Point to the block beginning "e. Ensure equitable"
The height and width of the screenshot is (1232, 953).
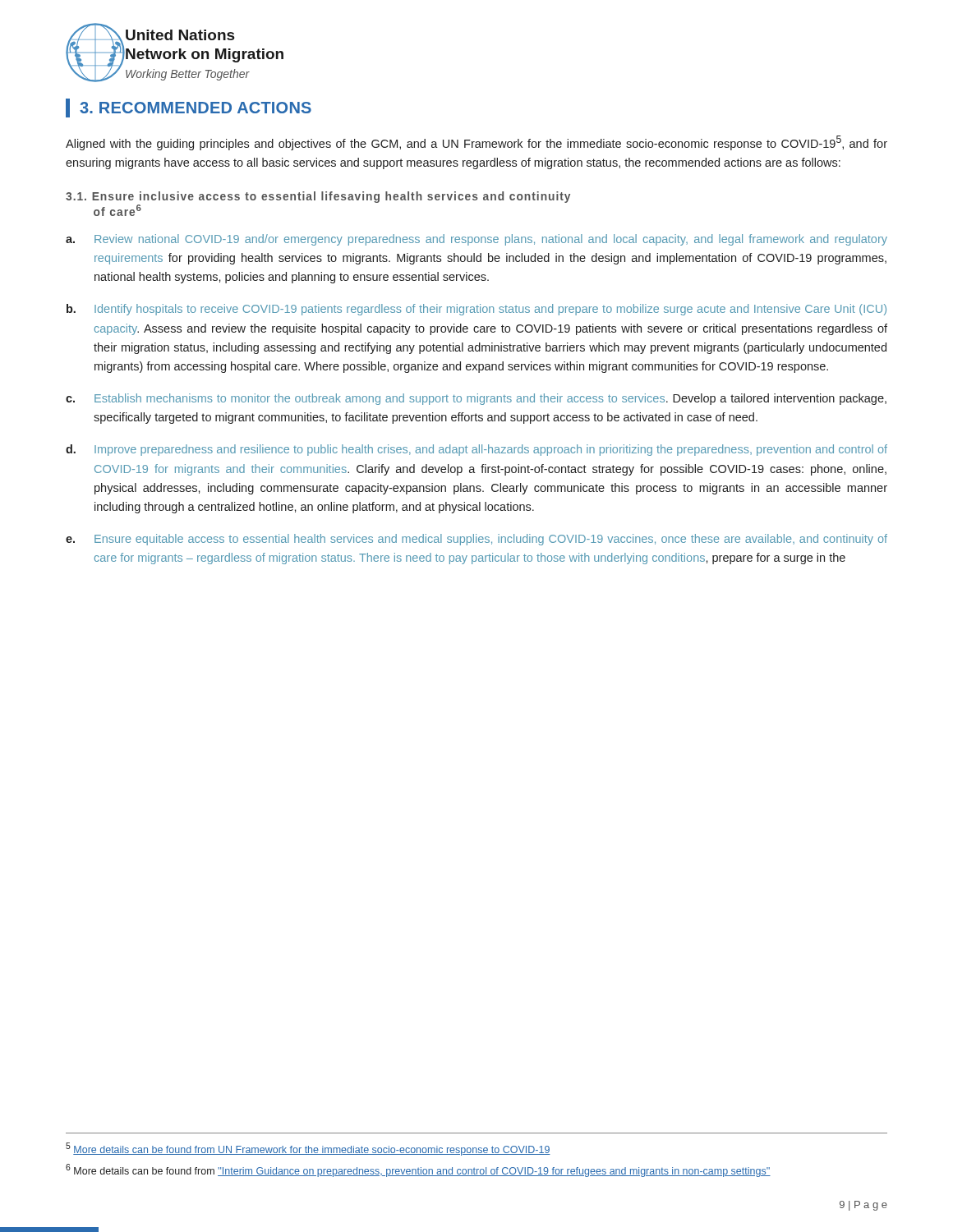(x=476, y=549)
